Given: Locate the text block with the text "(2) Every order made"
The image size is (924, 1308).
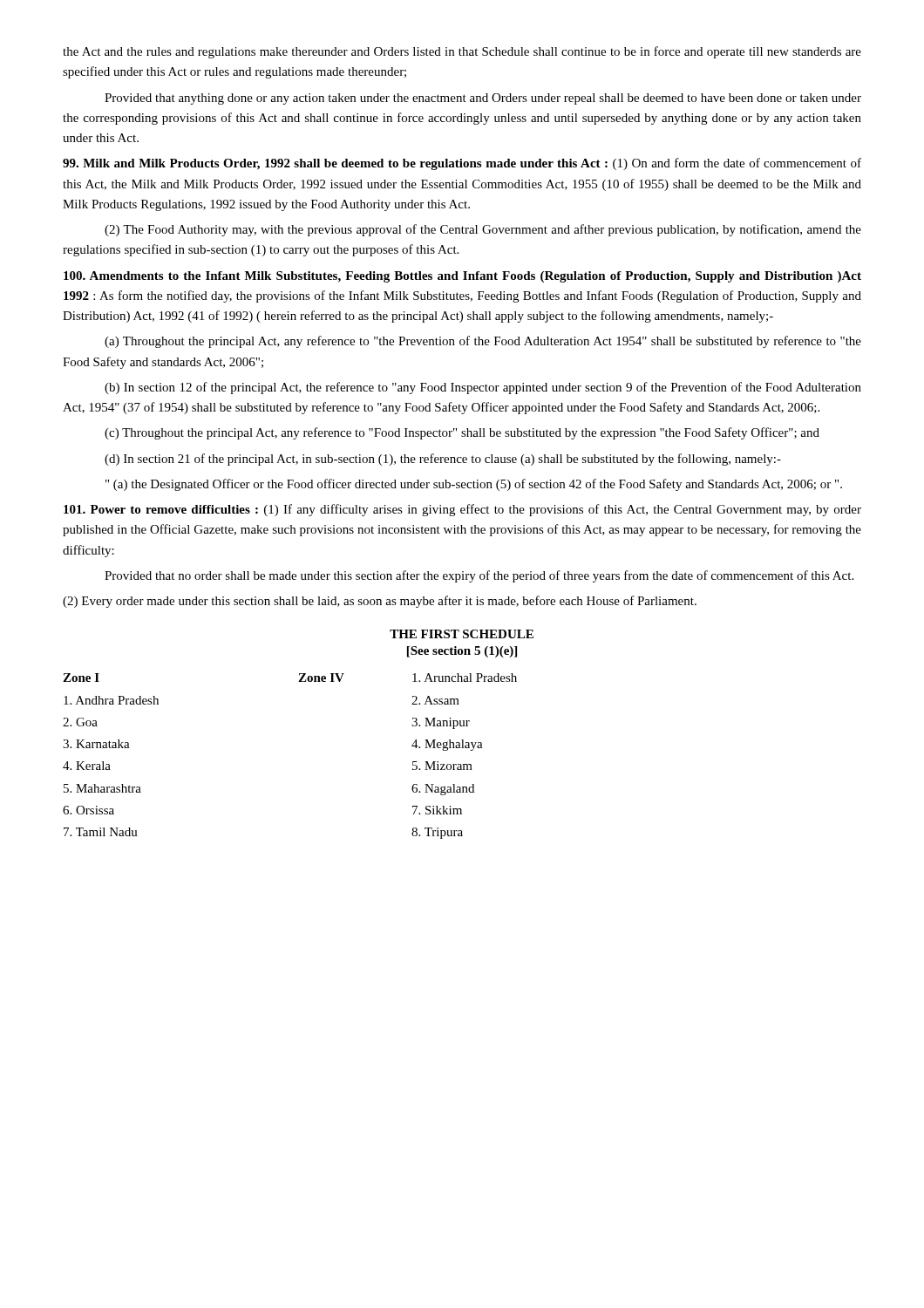Looking at the screenshot, I should point(380,601).
